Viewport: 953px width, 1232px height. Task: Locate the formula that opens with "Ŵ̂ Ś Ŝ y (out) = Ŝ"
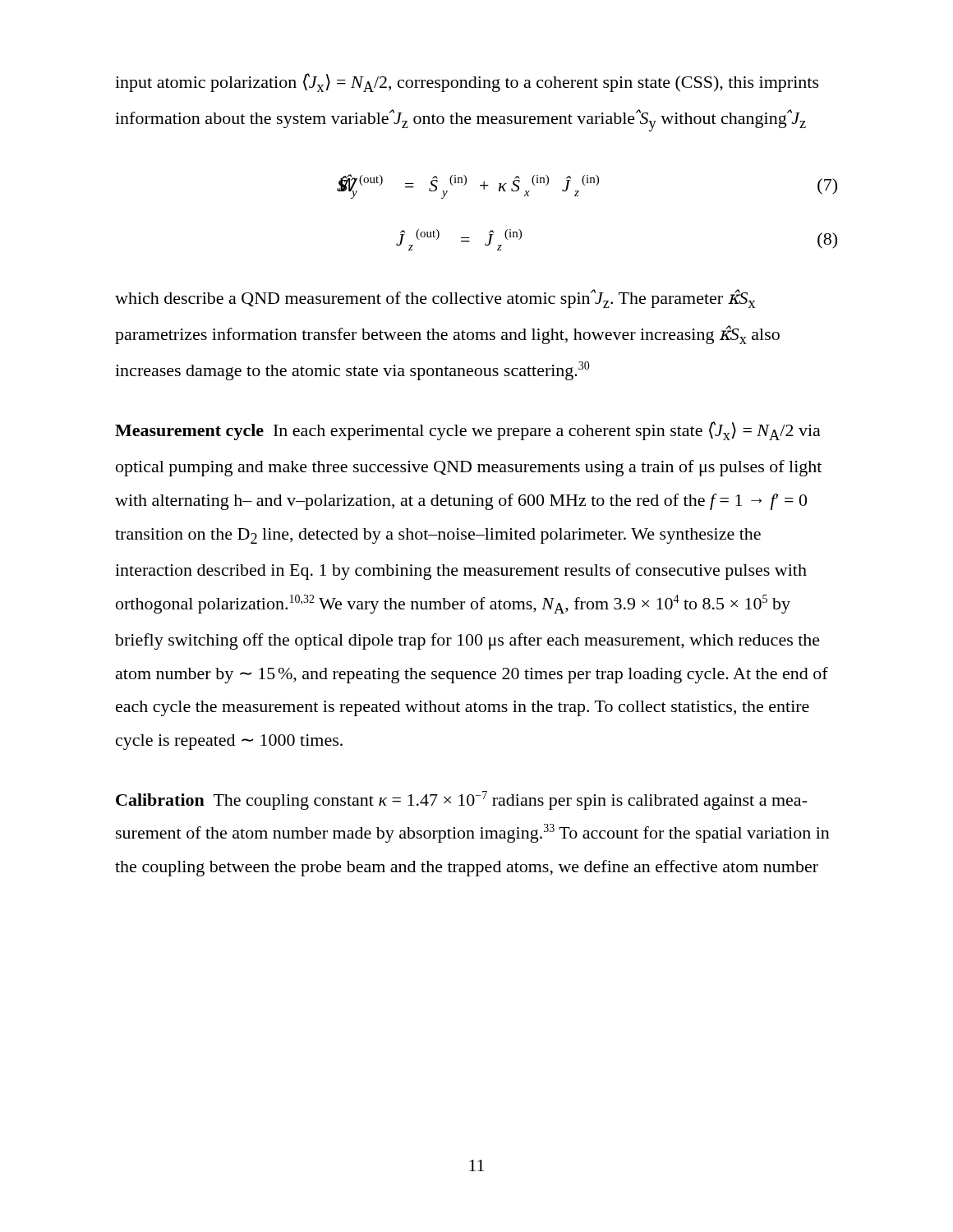[476, 184]
